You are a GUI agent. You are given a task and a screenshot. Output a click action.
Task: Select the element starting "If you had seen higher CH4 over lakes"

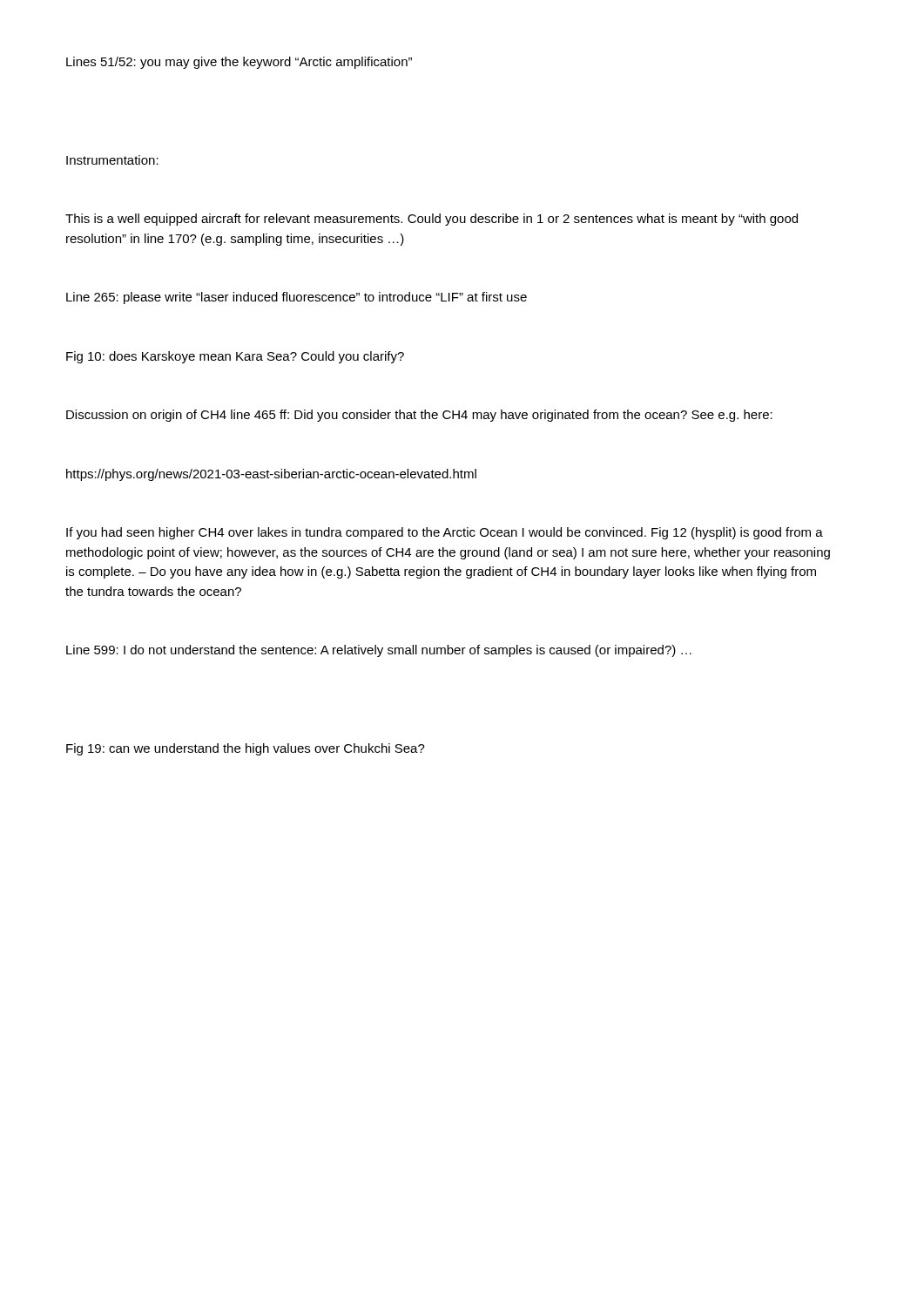click(x=448, y=561)
